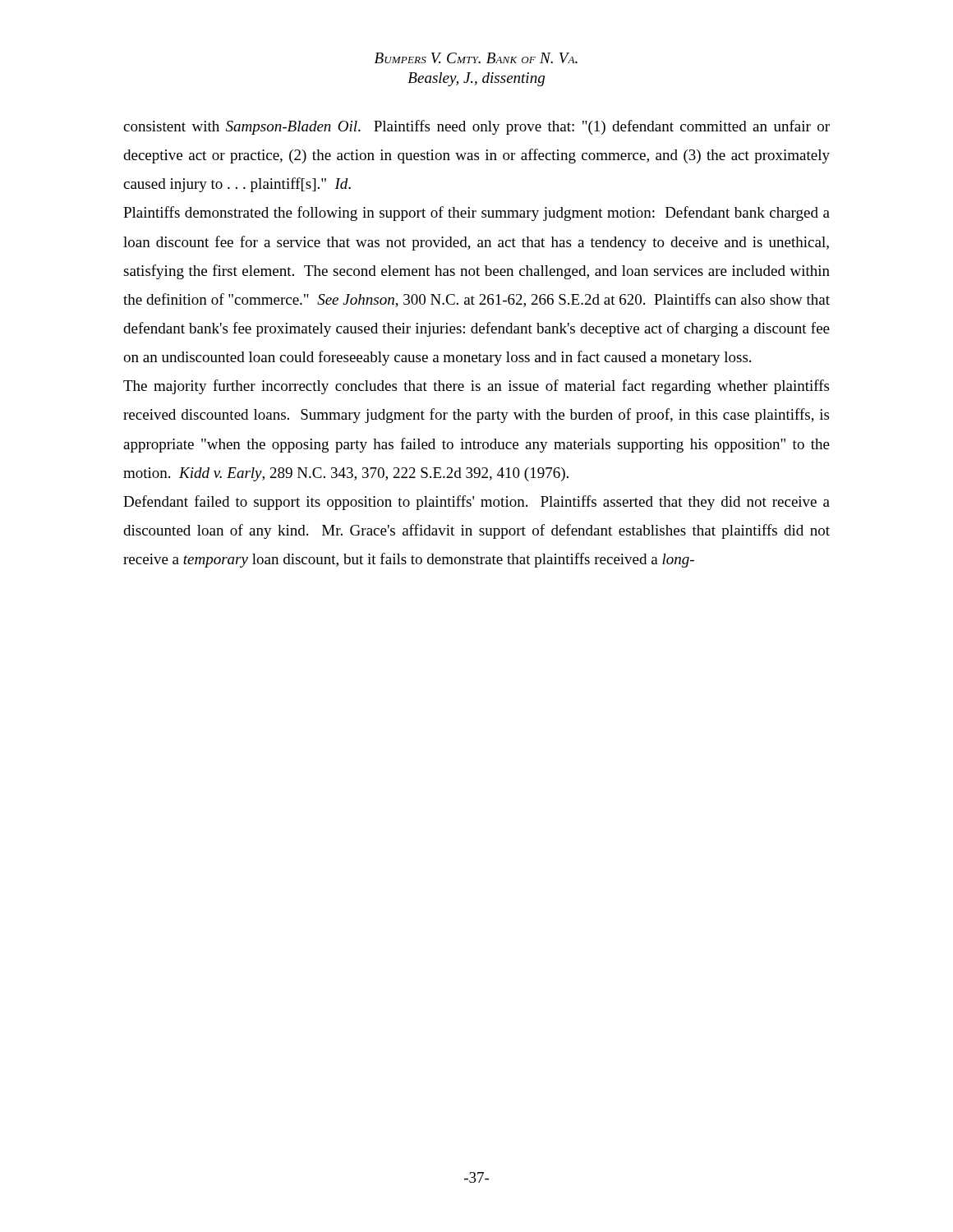953x1232 pixels.
Task: Point to the passage starting "Defendant failed to support its"
Action: point(476,530)
